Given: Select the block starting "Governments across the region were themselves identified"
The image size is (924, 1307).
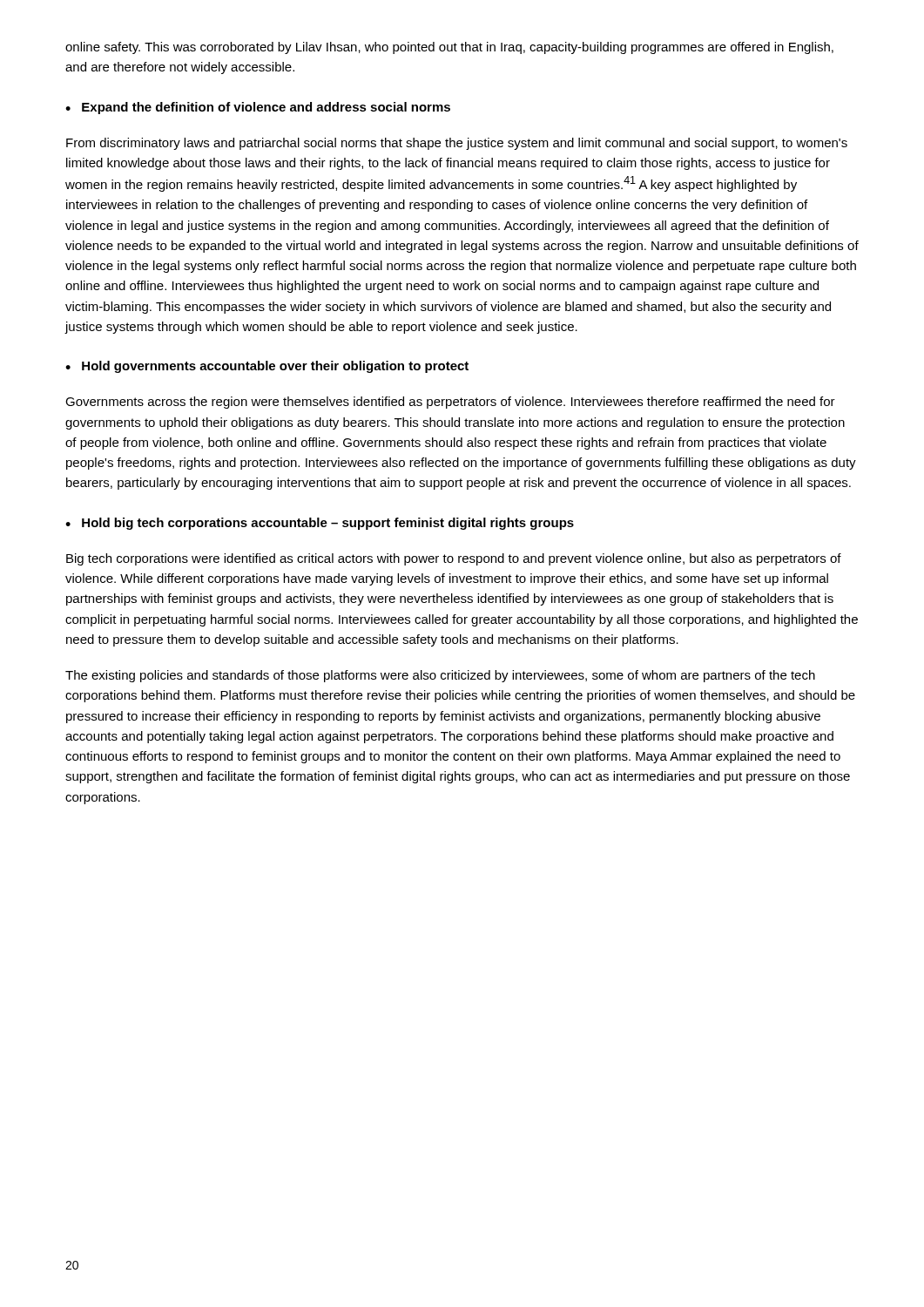Looking at the screenshot, I should (461, 442).
